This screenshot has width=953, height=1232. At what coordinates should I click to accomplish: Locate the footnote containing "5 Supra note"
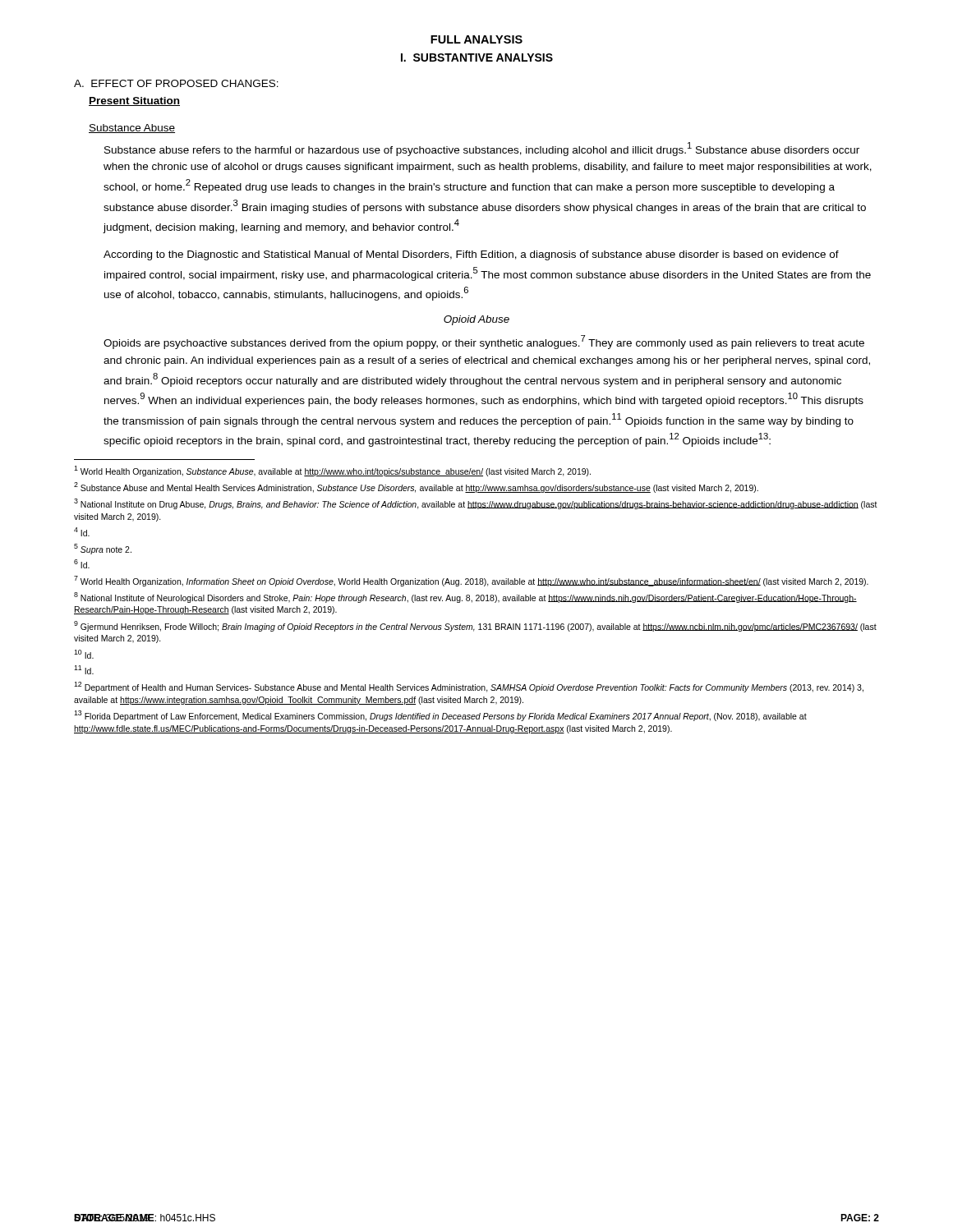pos(103,548)
